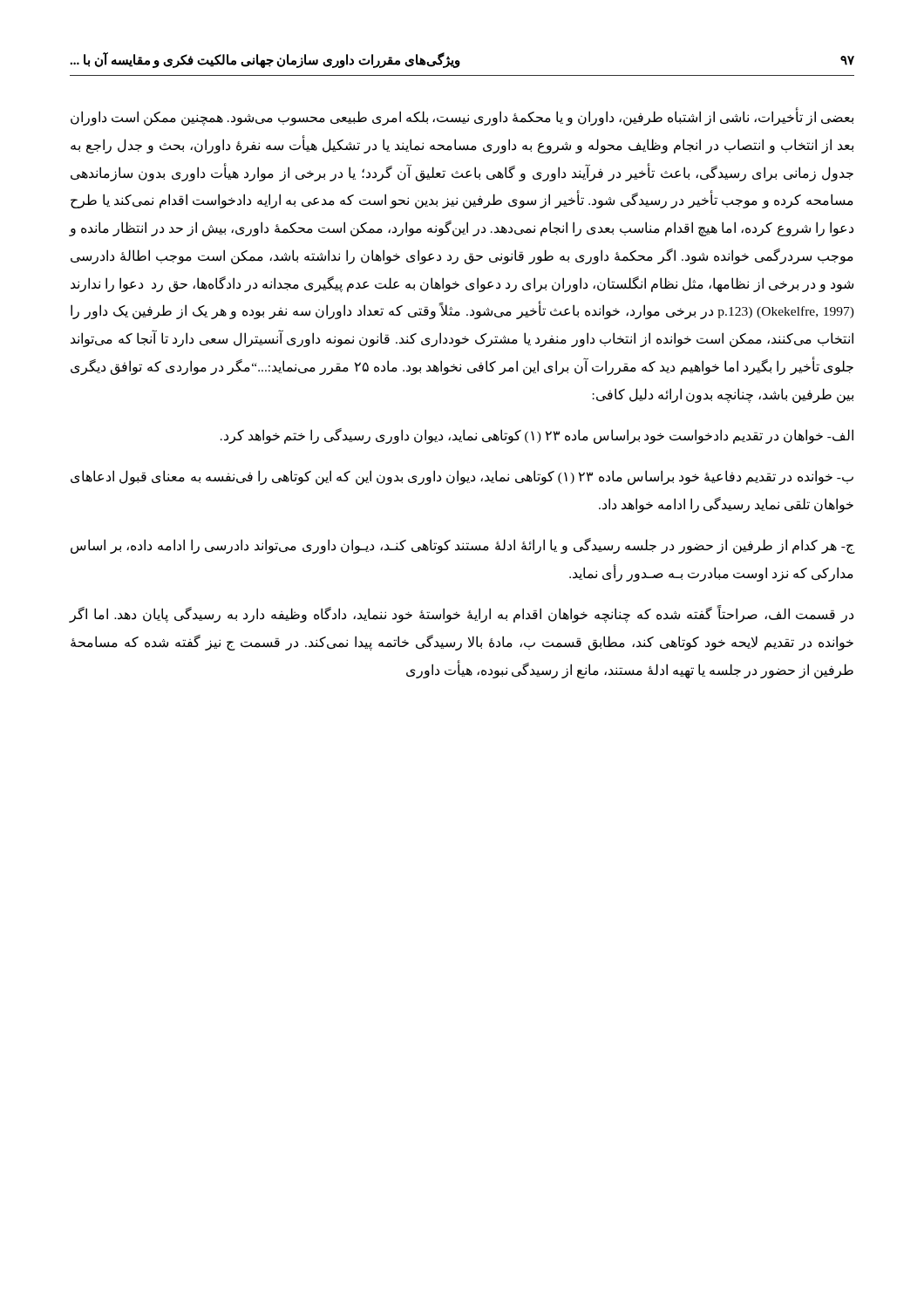
Task: Locate the block of text that opens with "در قسمت الف، صراحتاً گفته شده که"
Action: [x=462, y=643]
